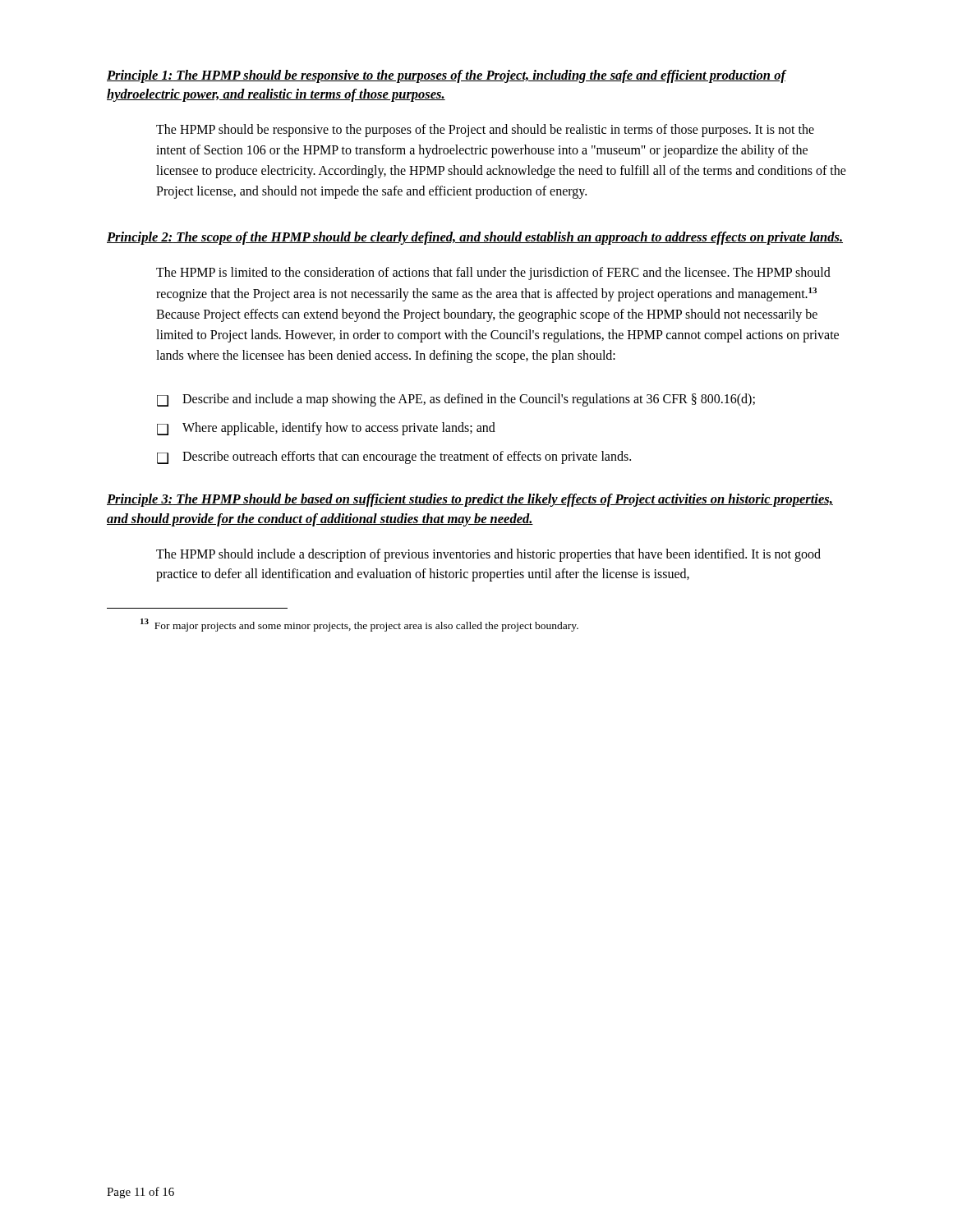Select the list item that says "❑ Describe outreach efforts that can"
This screenshot has height=1232, width=953.
point(501,458)
